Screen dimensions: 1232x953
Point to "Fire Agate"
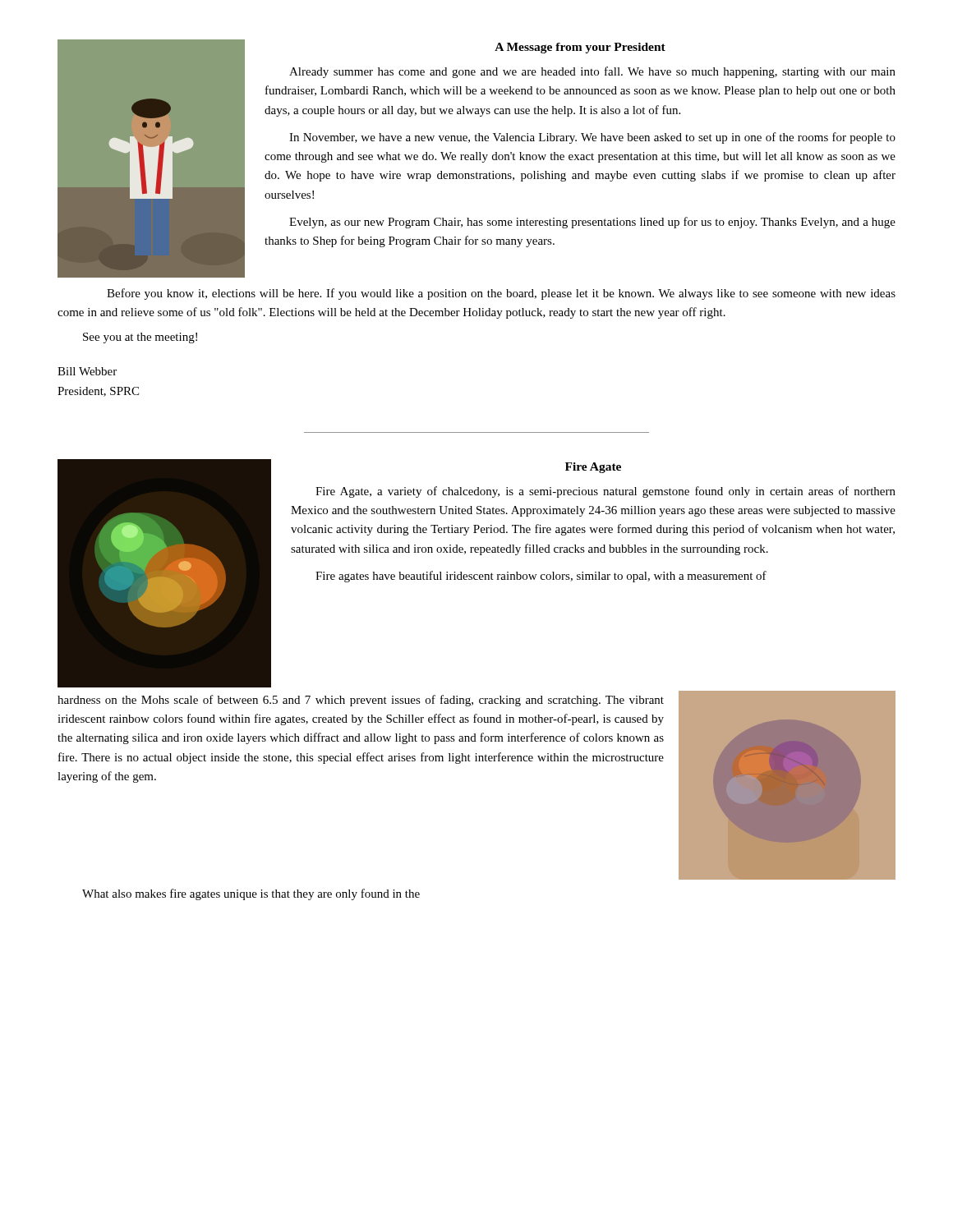coord(593,466)
